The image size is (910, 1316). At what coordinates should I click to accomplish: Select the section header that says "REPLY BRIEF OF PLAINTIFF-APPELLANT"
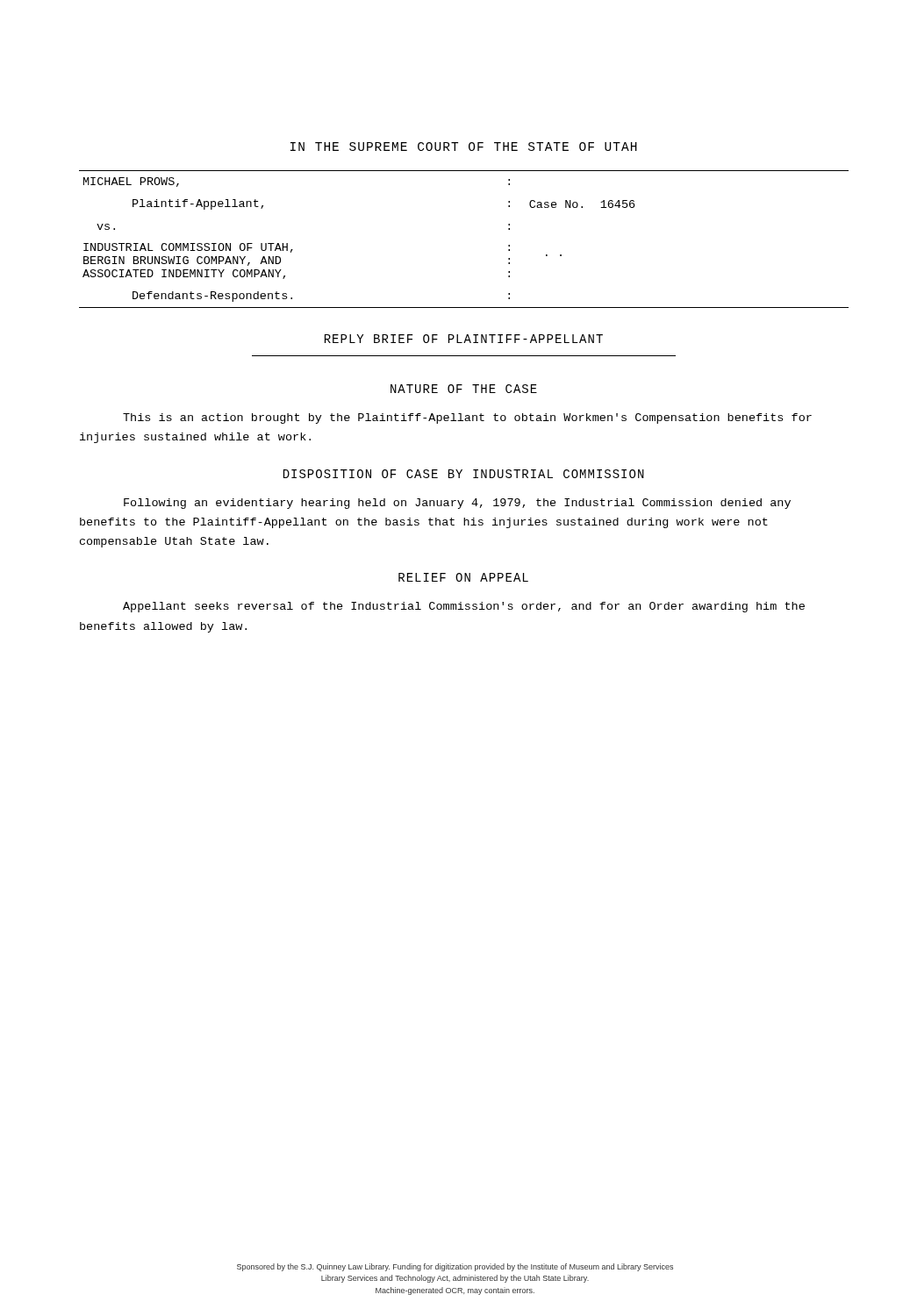click(464, 340)
